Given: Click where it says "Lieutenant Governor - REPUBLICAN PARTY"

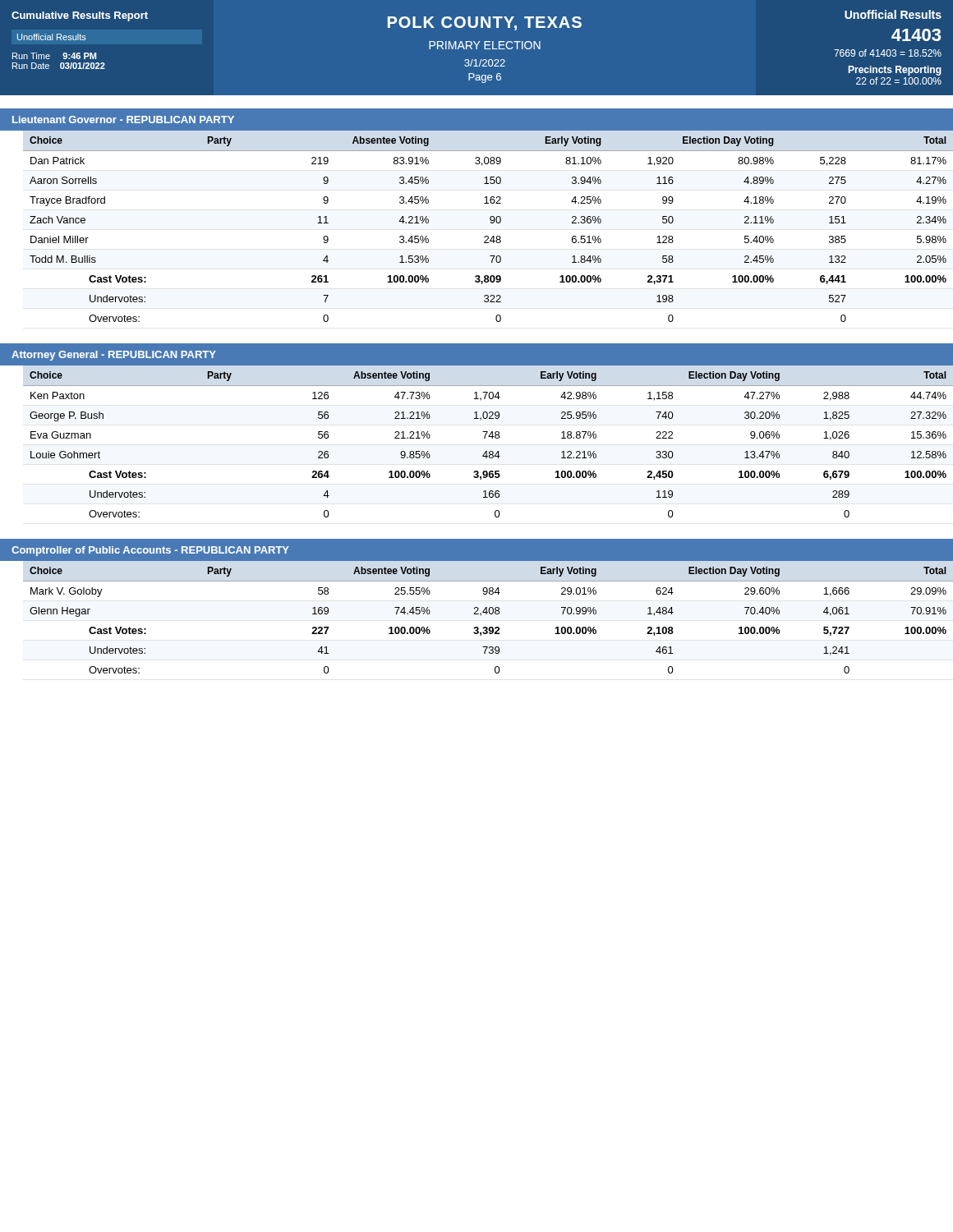Looking at the screenshot, I should coord(123,120).
